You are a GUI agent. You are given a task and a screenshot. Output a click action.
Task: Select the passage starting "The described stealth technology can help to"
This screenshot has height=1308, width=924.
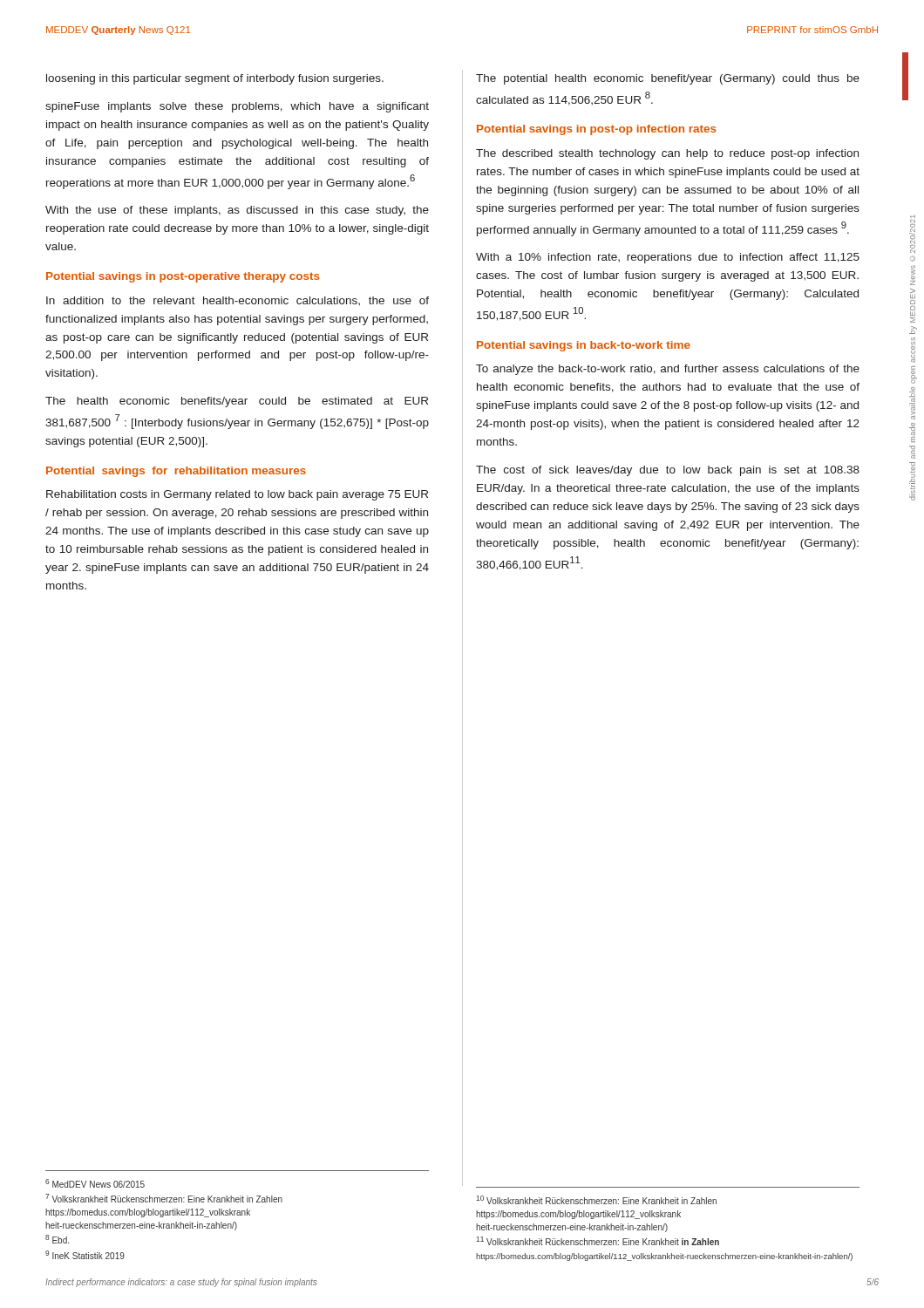coord(668,192)
